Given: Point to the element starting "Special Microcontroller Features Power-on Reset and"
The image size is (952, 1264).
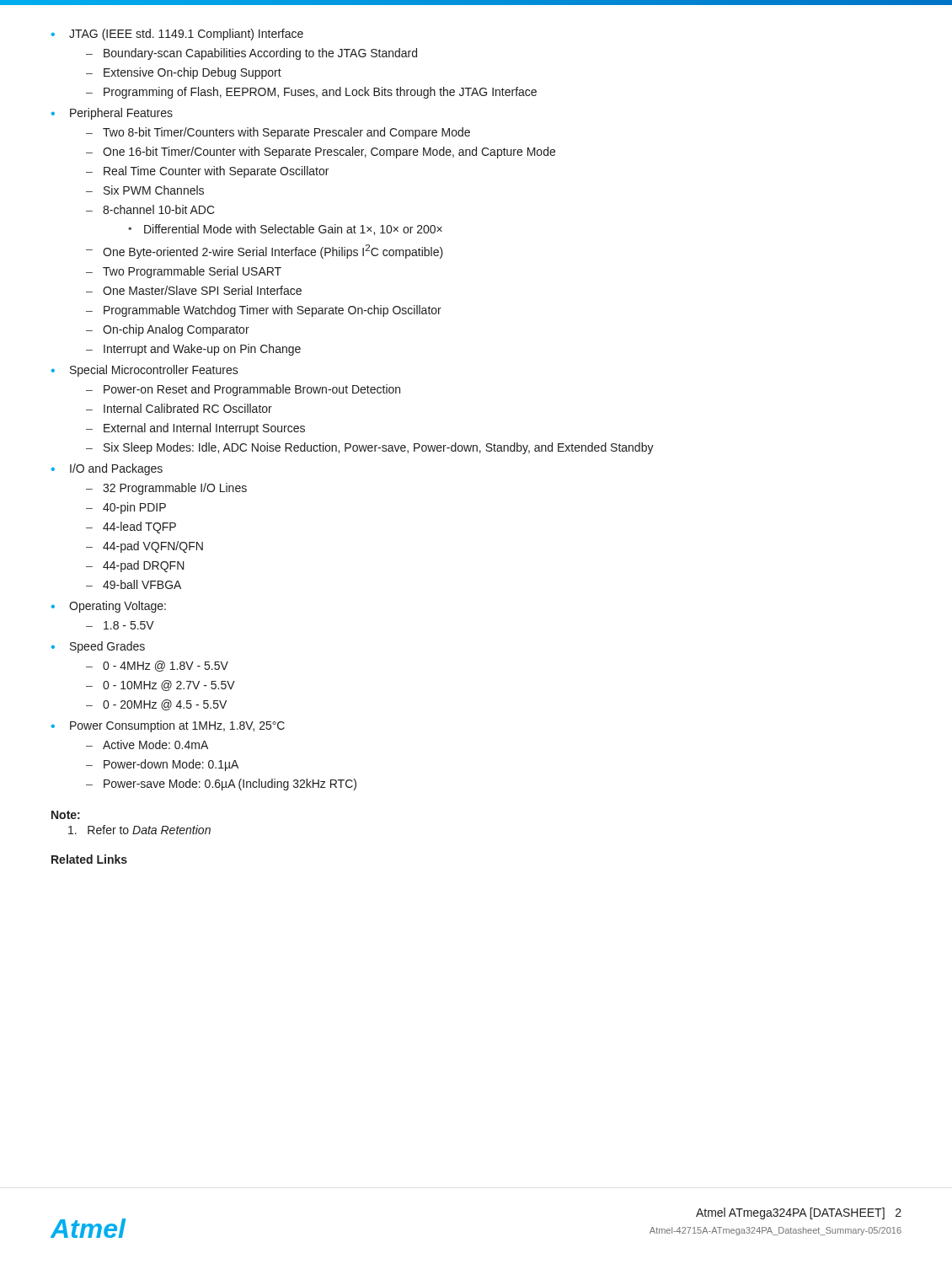Looking at the screenshot, I should coord(154,371).
